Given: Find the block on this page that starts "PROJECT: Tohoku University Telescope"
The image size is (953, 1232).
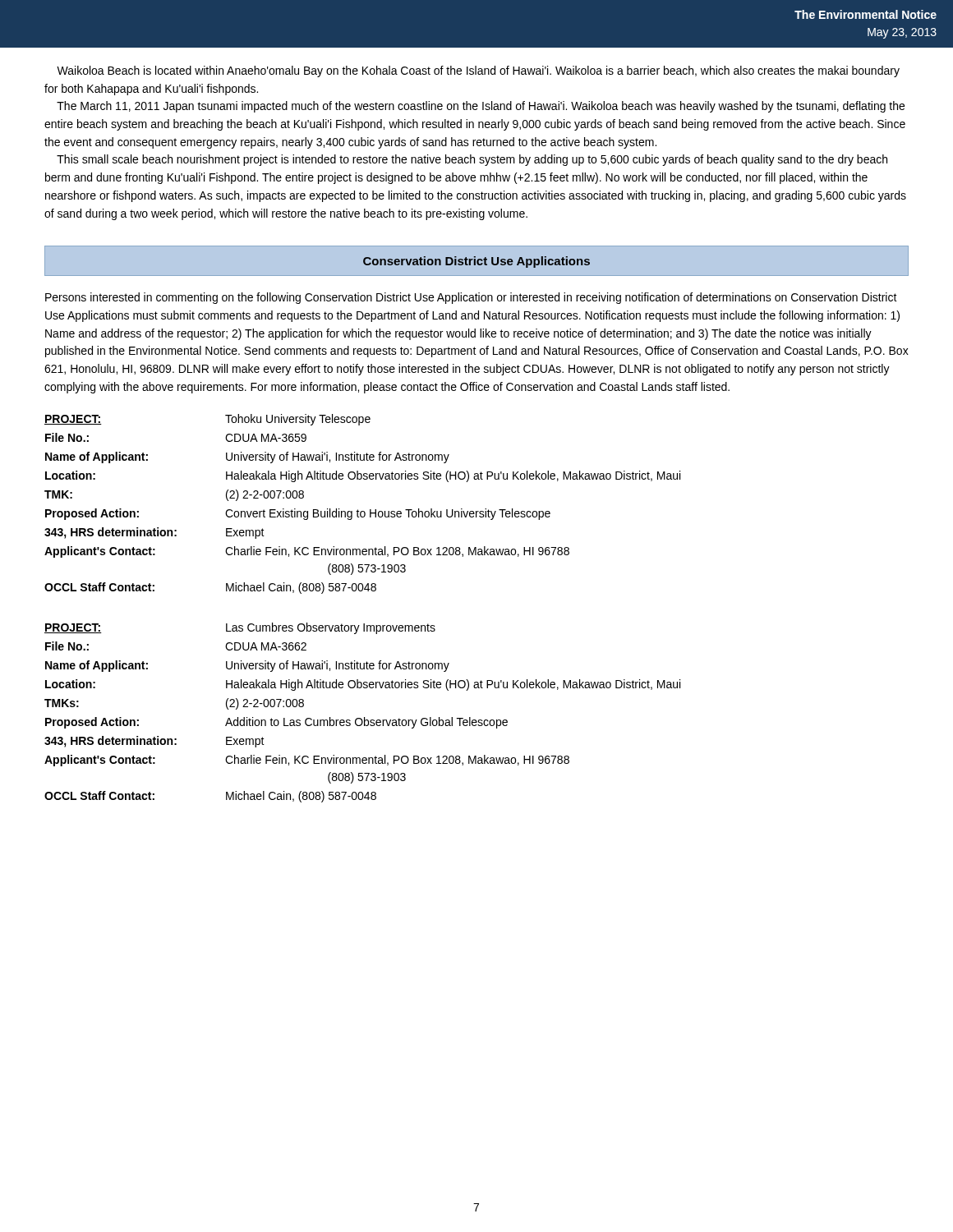Looking at the screenshot, I should 476,504.
